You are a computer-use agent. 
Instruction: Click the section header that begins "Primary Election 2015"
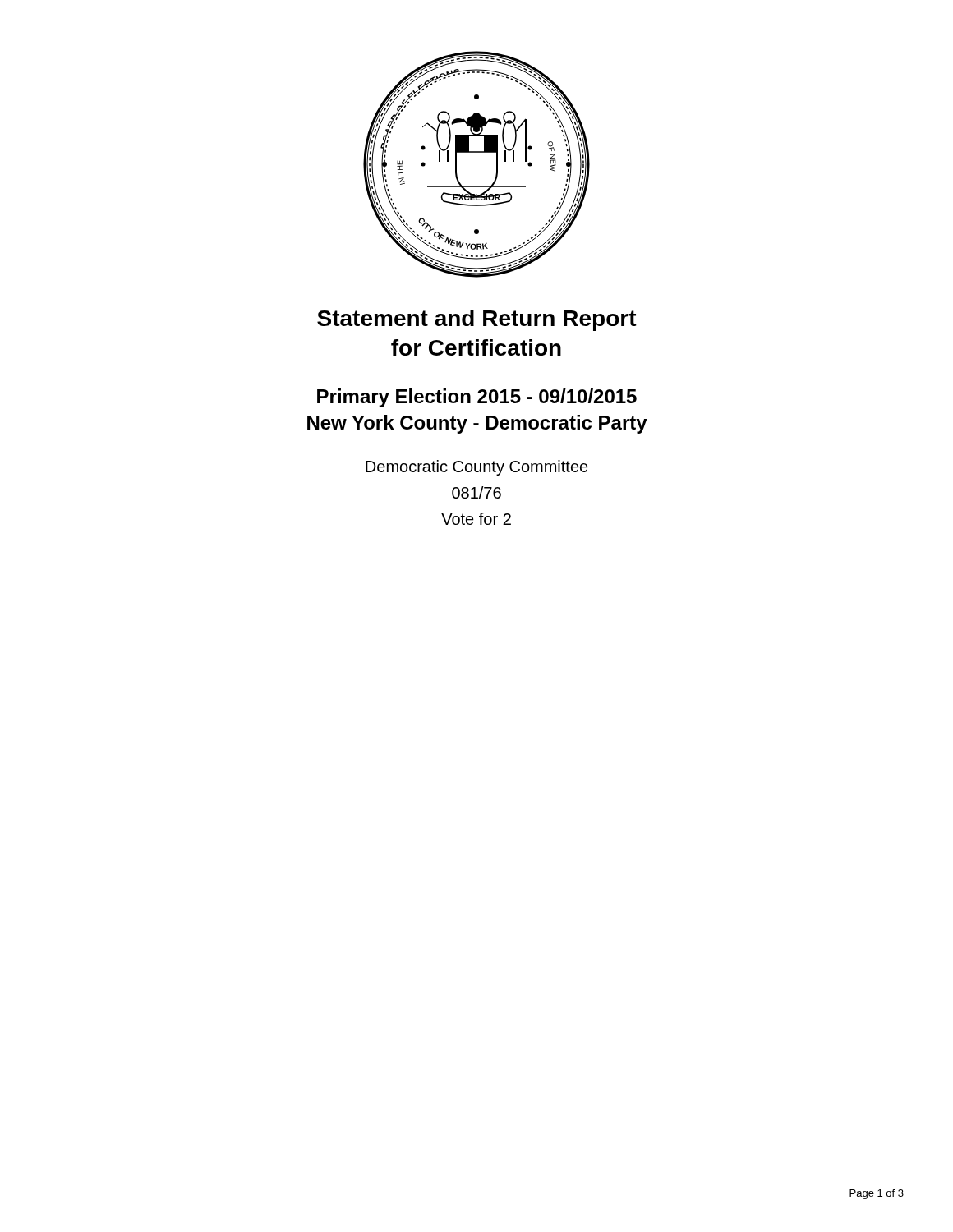pos(476,410)
